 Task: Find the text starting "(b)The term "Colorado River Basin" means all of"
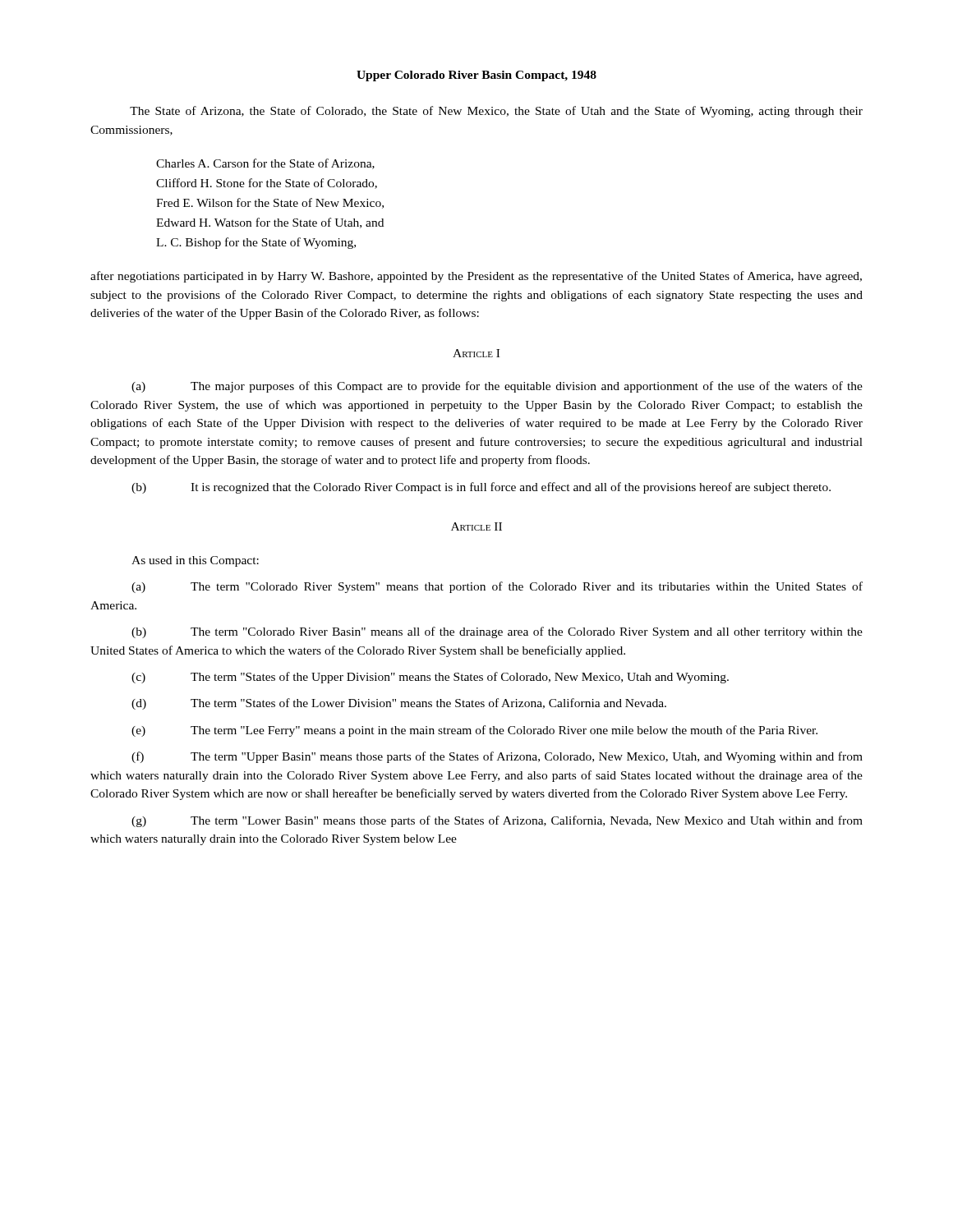[x=476, y=640]
